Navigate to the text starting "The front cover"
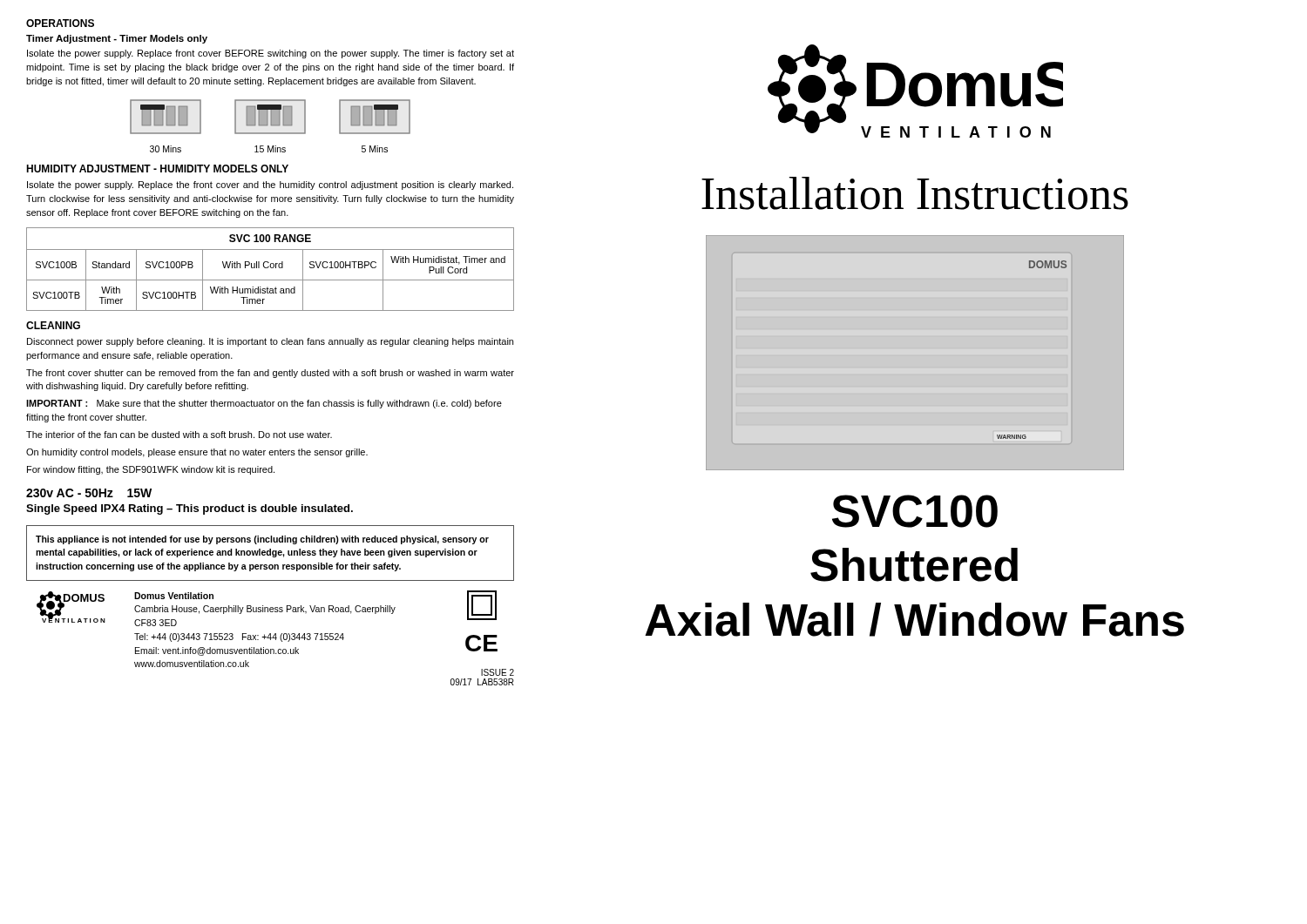 pyautogui.click(x=270, y=379)
